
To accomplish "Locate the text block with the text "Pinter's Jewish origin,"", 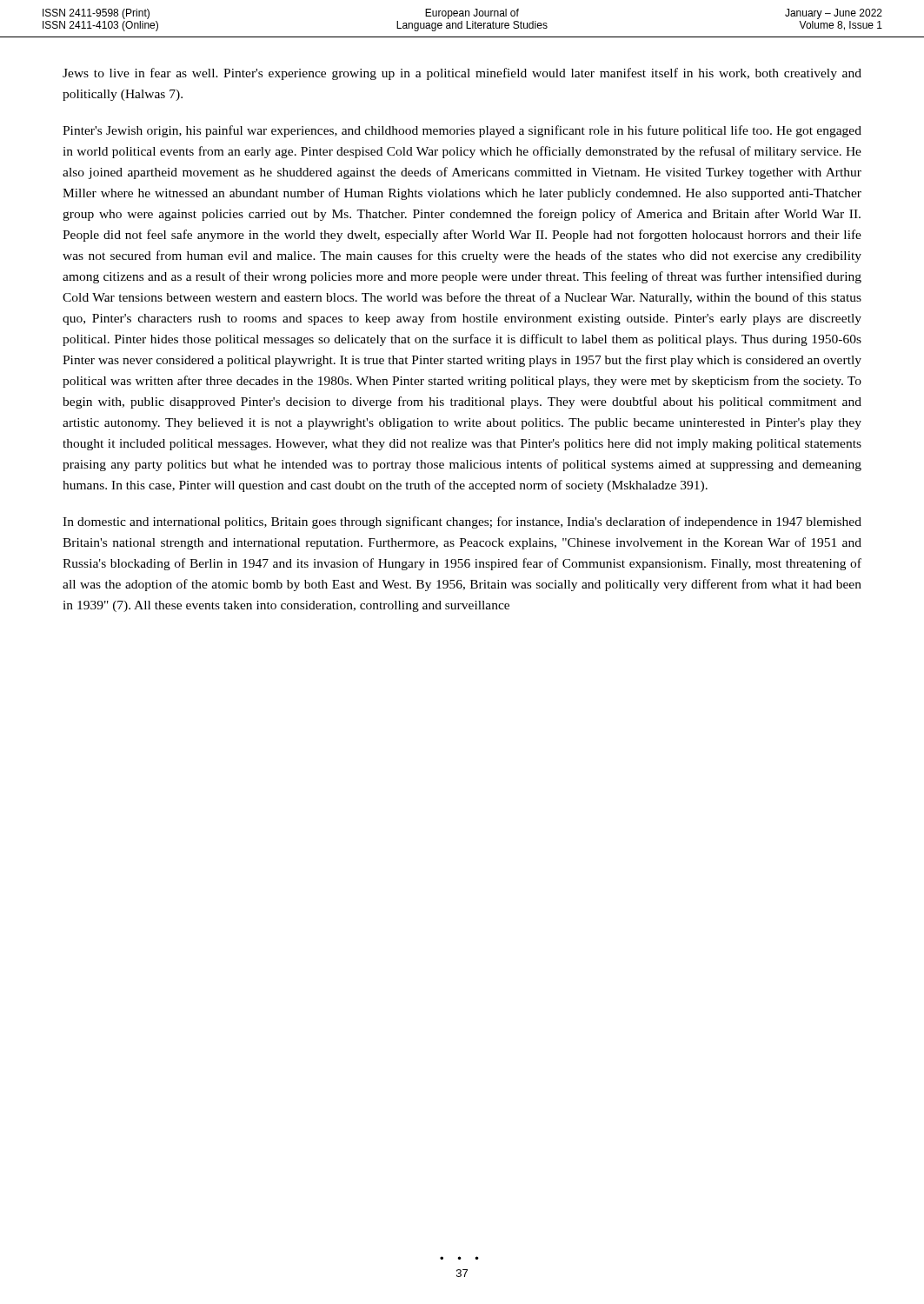I will (462, 308).
